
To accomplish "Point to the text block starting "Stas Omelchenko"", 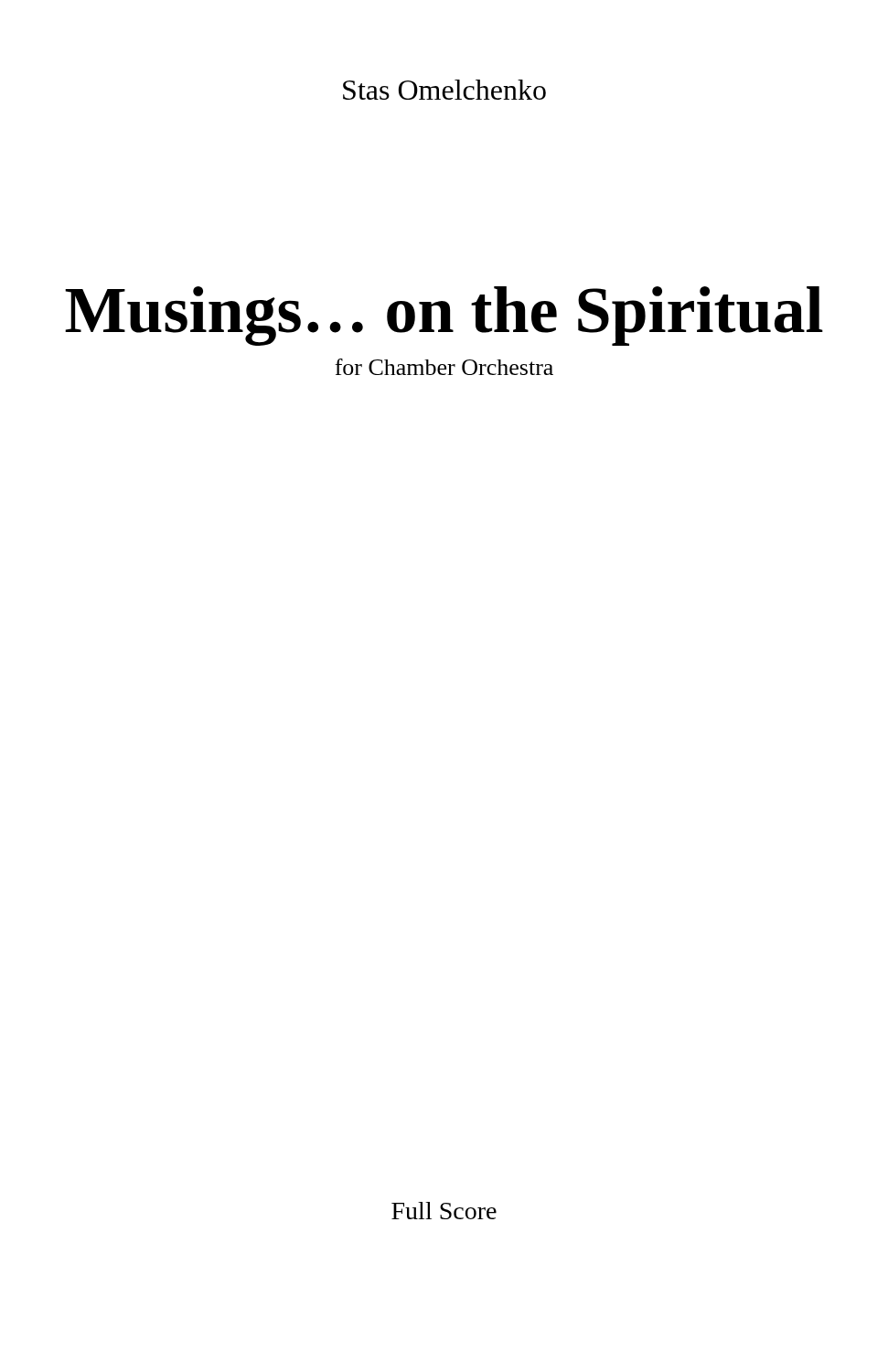I will tap(444, 90).
